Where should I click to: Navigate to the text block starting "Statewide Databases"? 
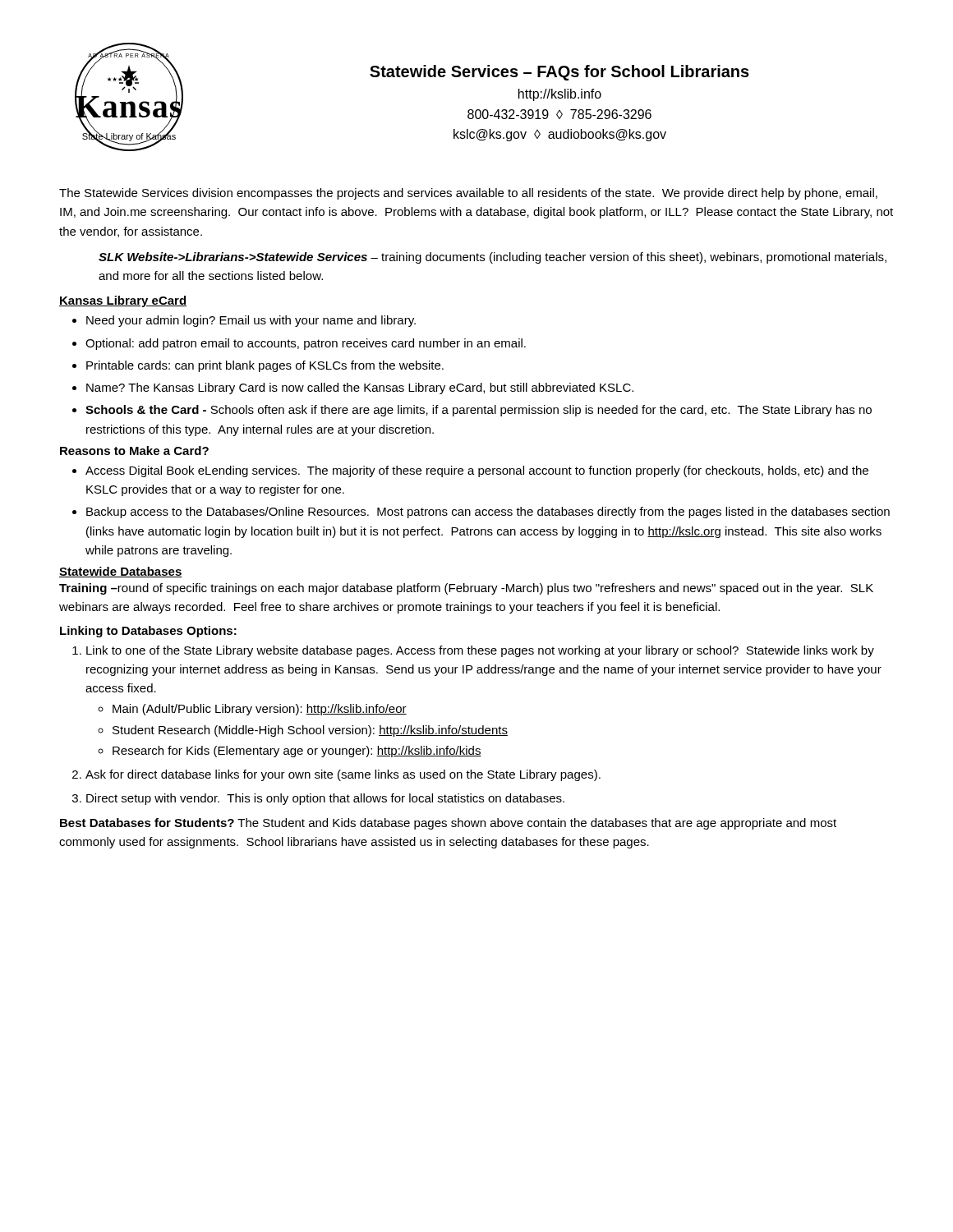click(120, 571)
